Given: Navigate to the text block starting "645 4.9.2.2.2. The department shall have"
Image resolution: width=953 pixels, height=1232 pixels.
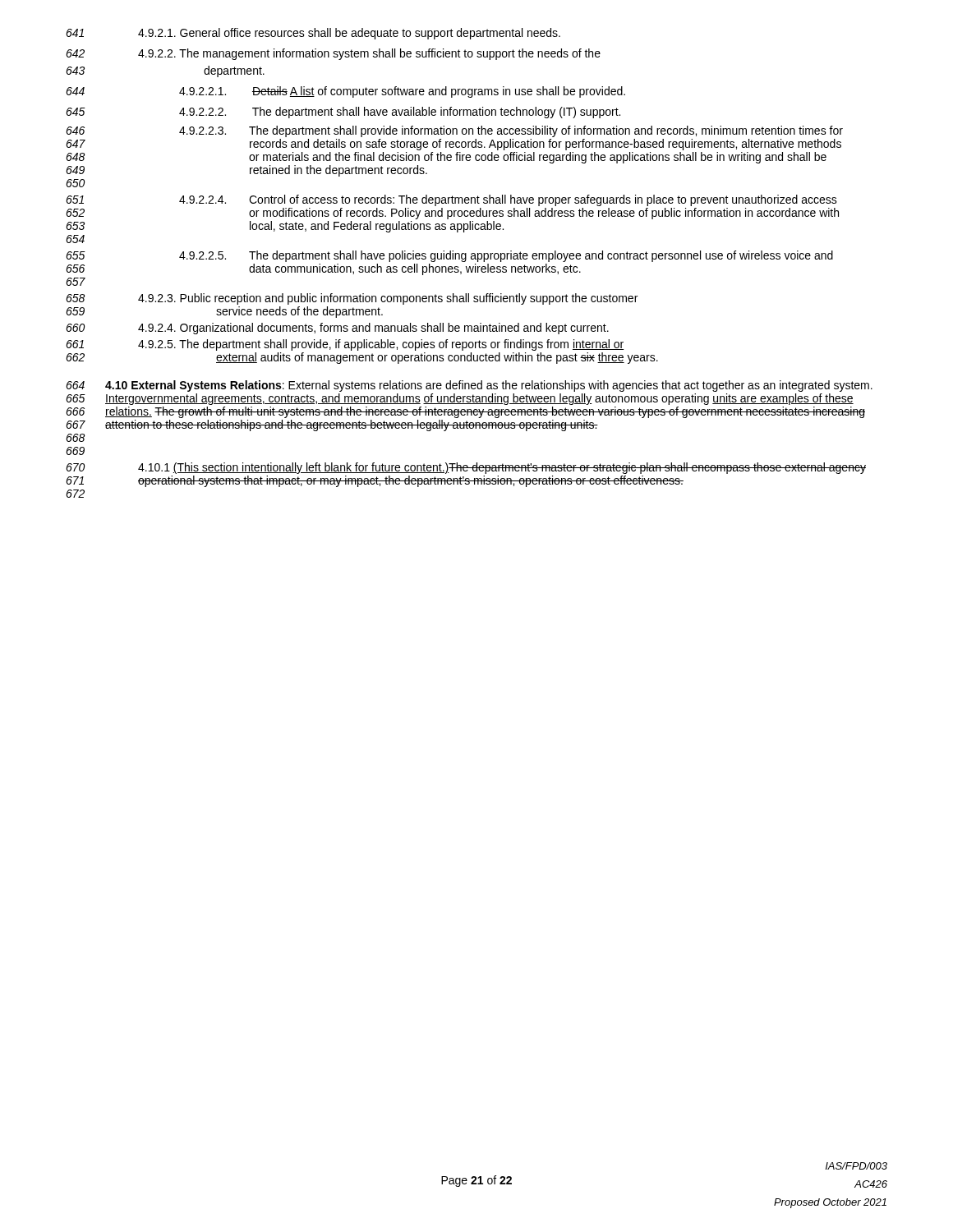Looking at the screenshot, I should point(476,112).
